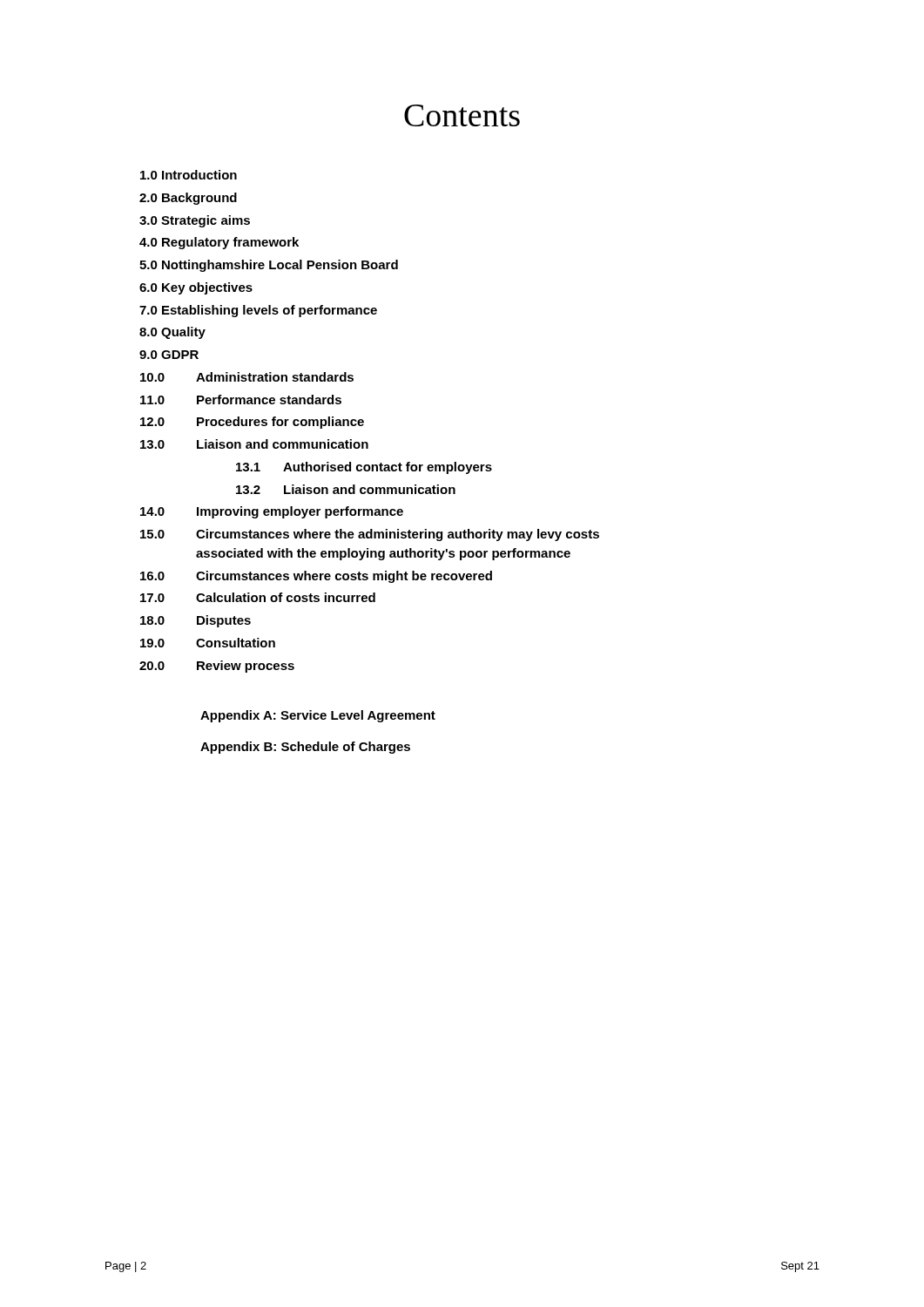Image resolution: width=924 pixels, height=1307 pixels.
Task: Point to the region starting "4.0 Regulatory framework"
Action: click(219, 242)
